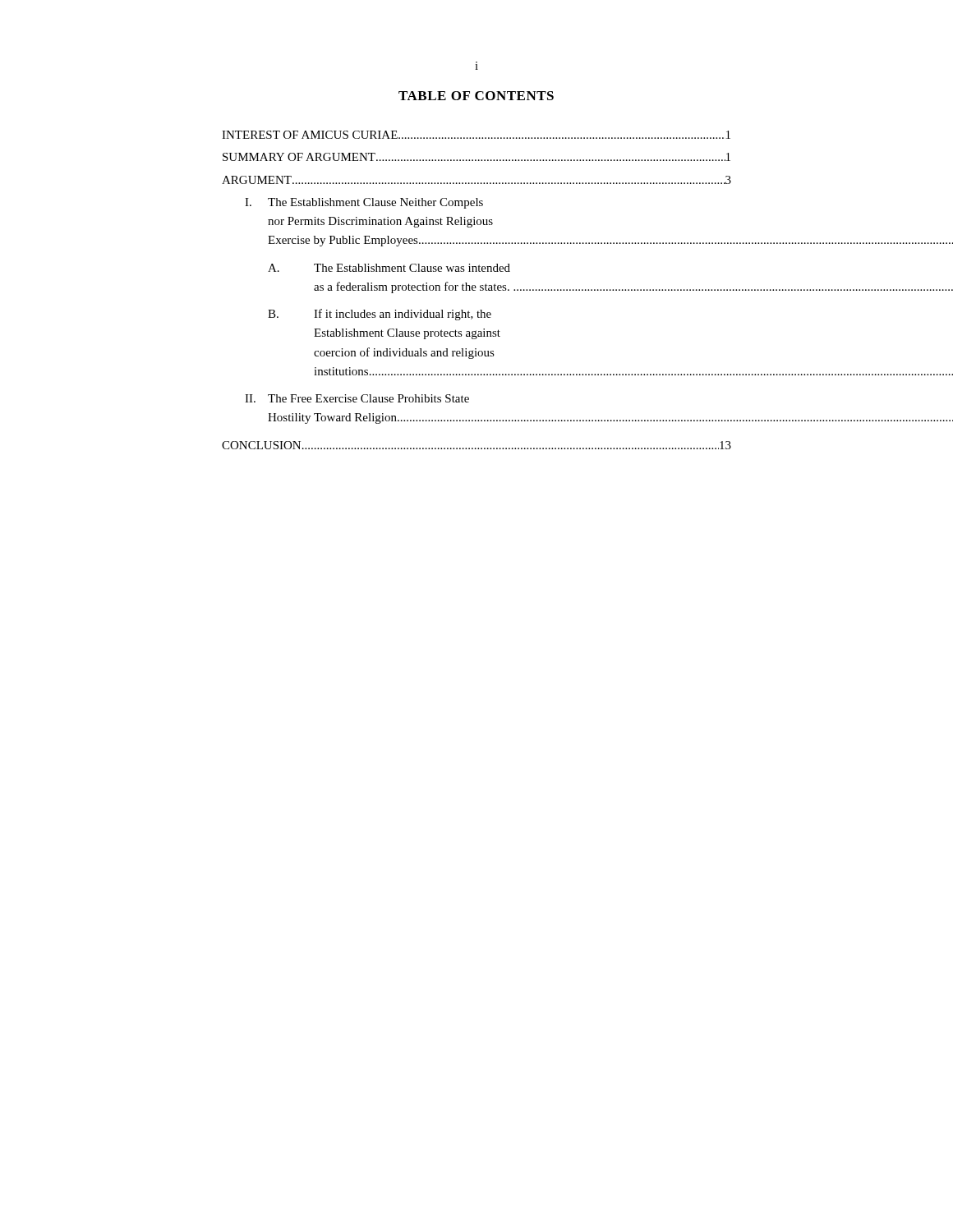Select the text starting "CONCLUSION 13"
This screenshot has height=1232, width=953.
[476, 445]
